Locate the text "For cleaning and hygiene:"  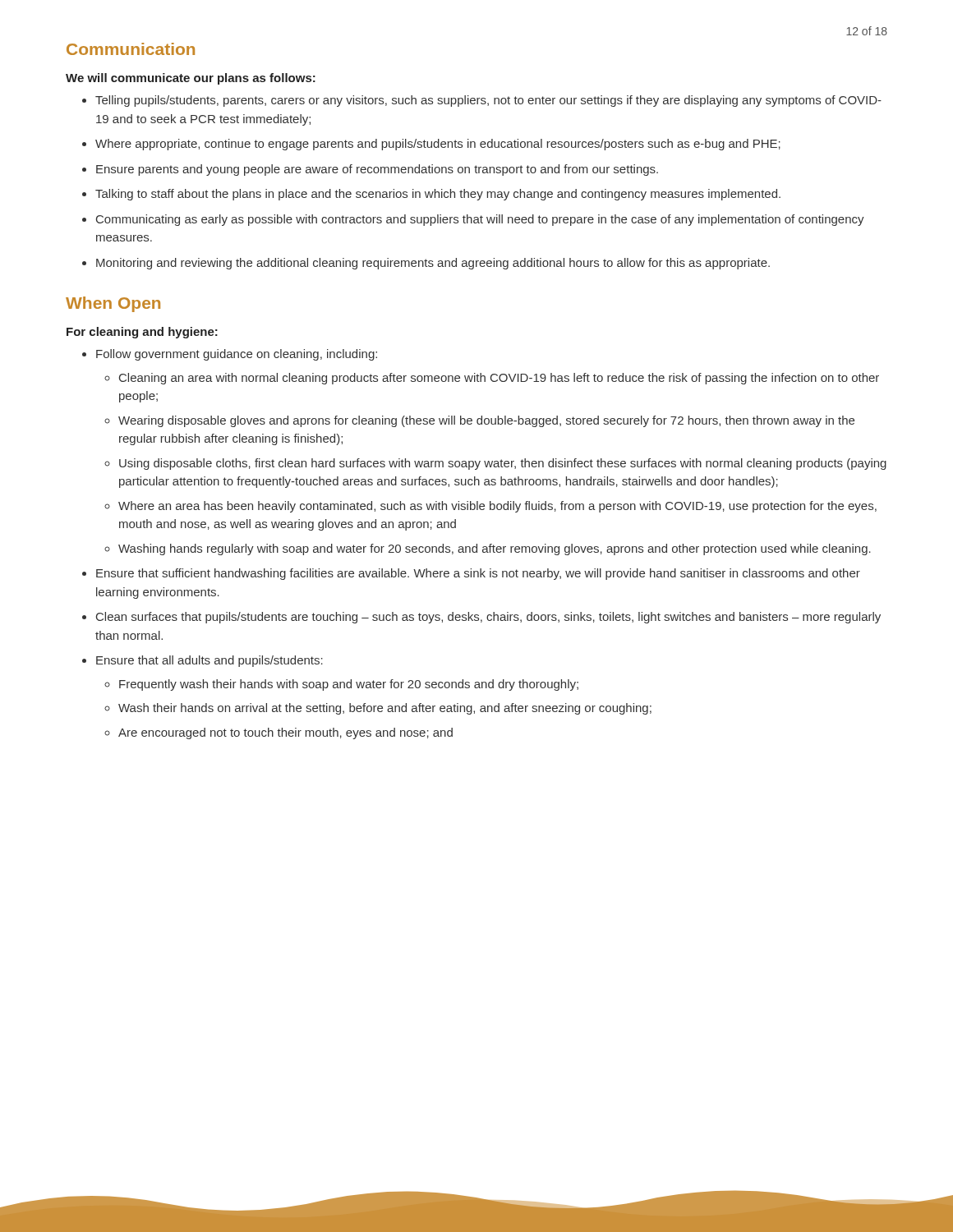(x=142, y=331)
